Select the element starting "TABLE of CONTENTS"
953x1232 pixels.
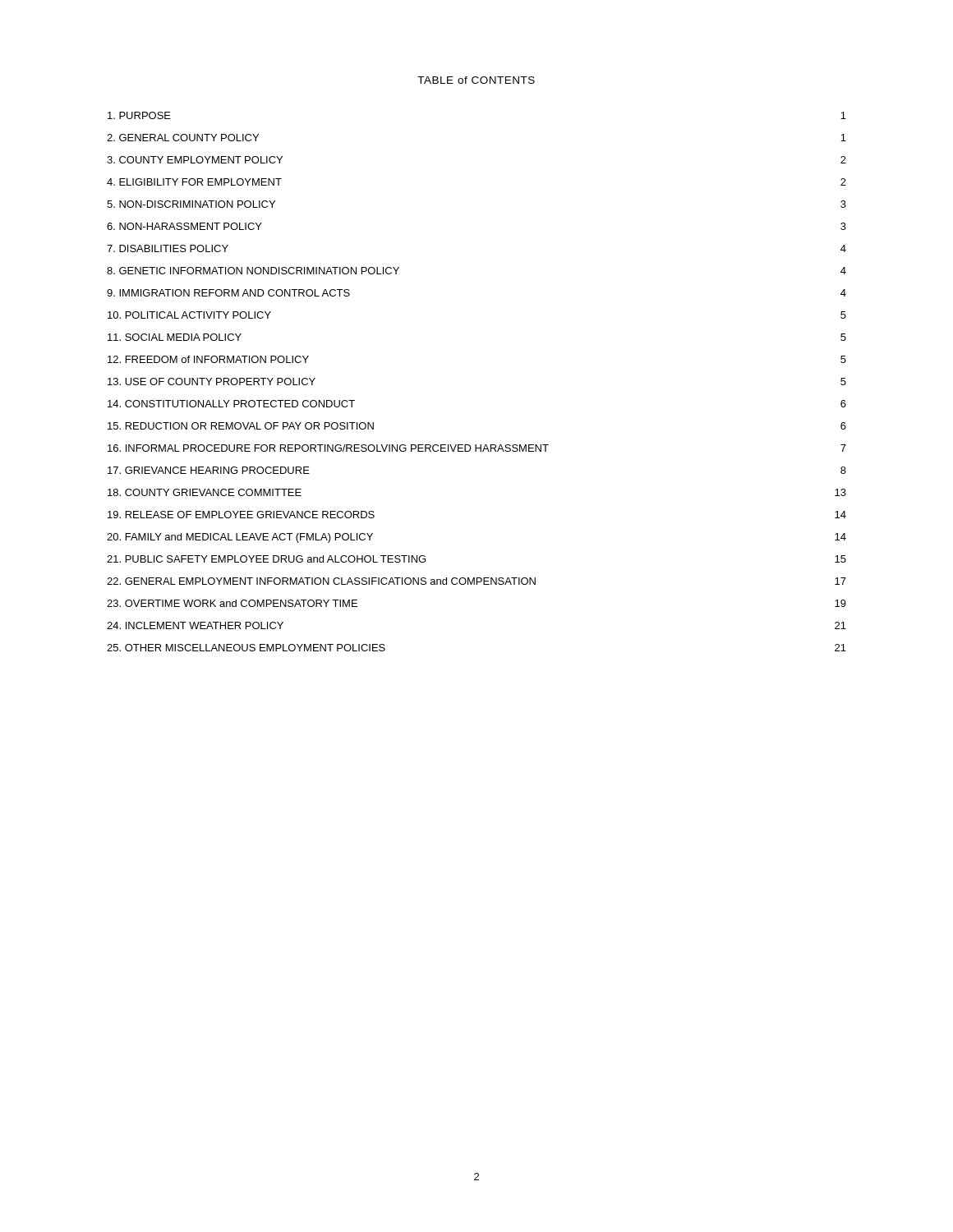(x=476, y=80)
